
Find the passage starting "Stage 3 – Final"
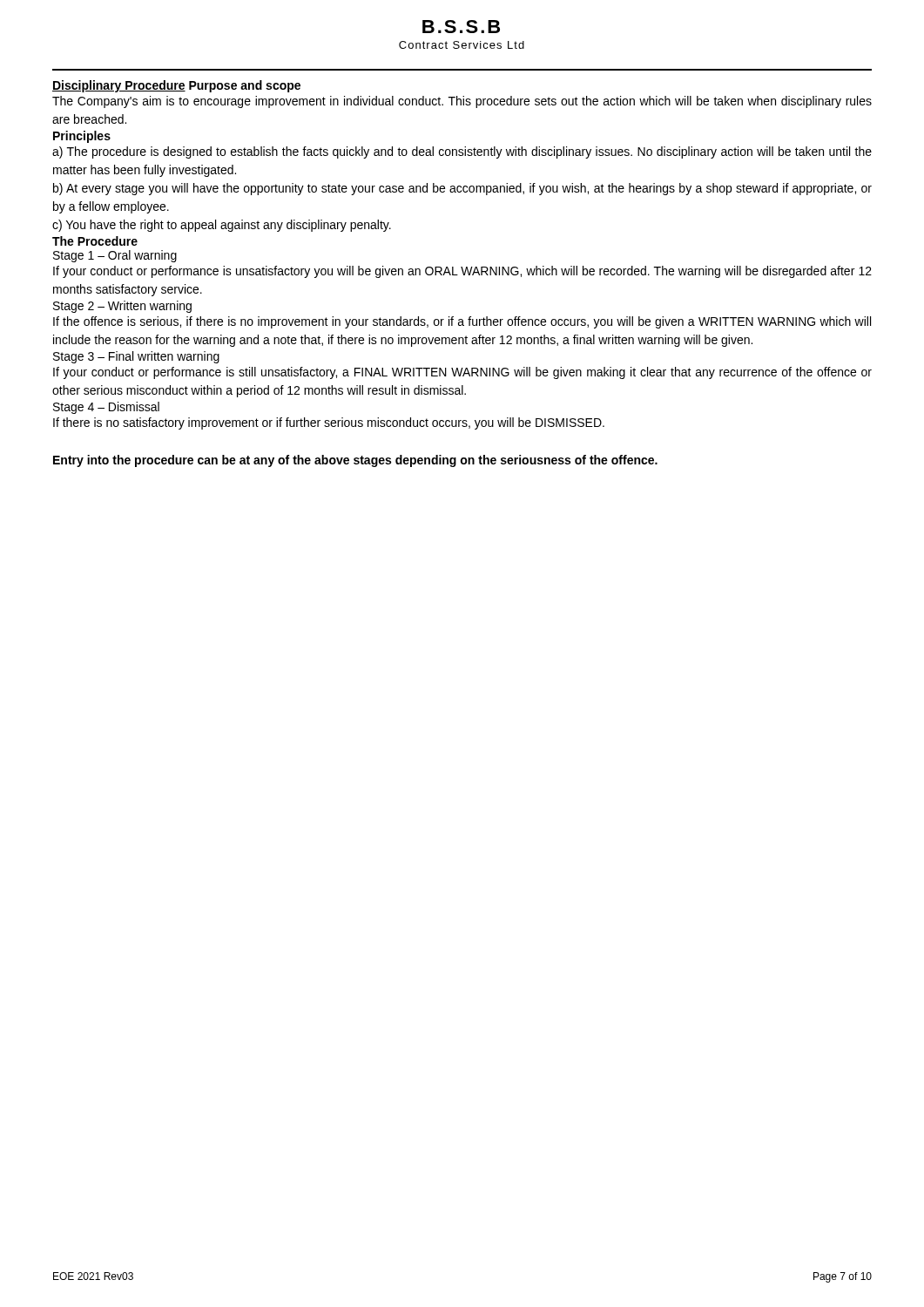pos(462,356)
